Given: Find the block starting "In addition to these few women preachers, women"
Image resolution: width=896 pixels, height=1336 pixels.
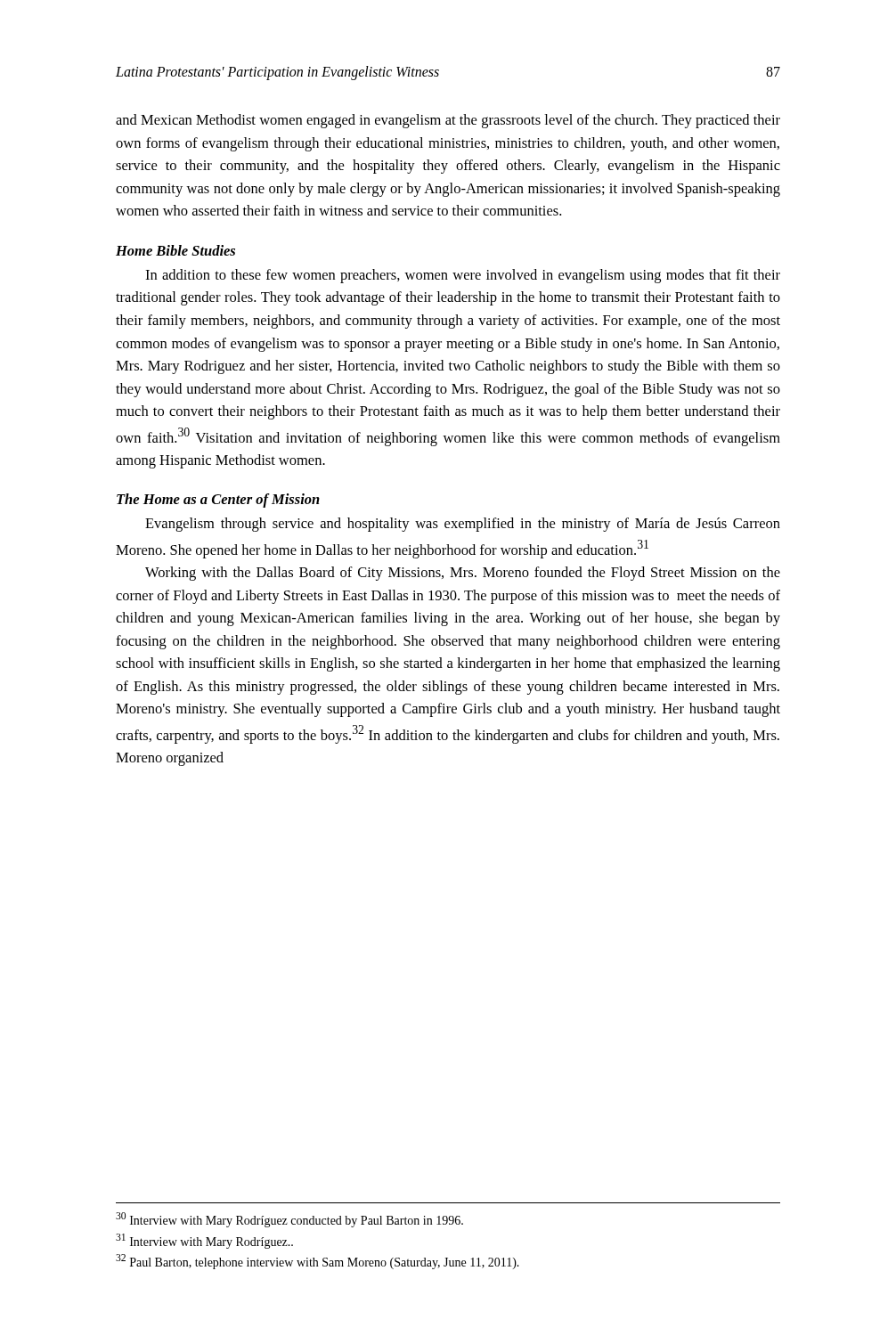Looking at the screenshot, I should pos(448,367).
